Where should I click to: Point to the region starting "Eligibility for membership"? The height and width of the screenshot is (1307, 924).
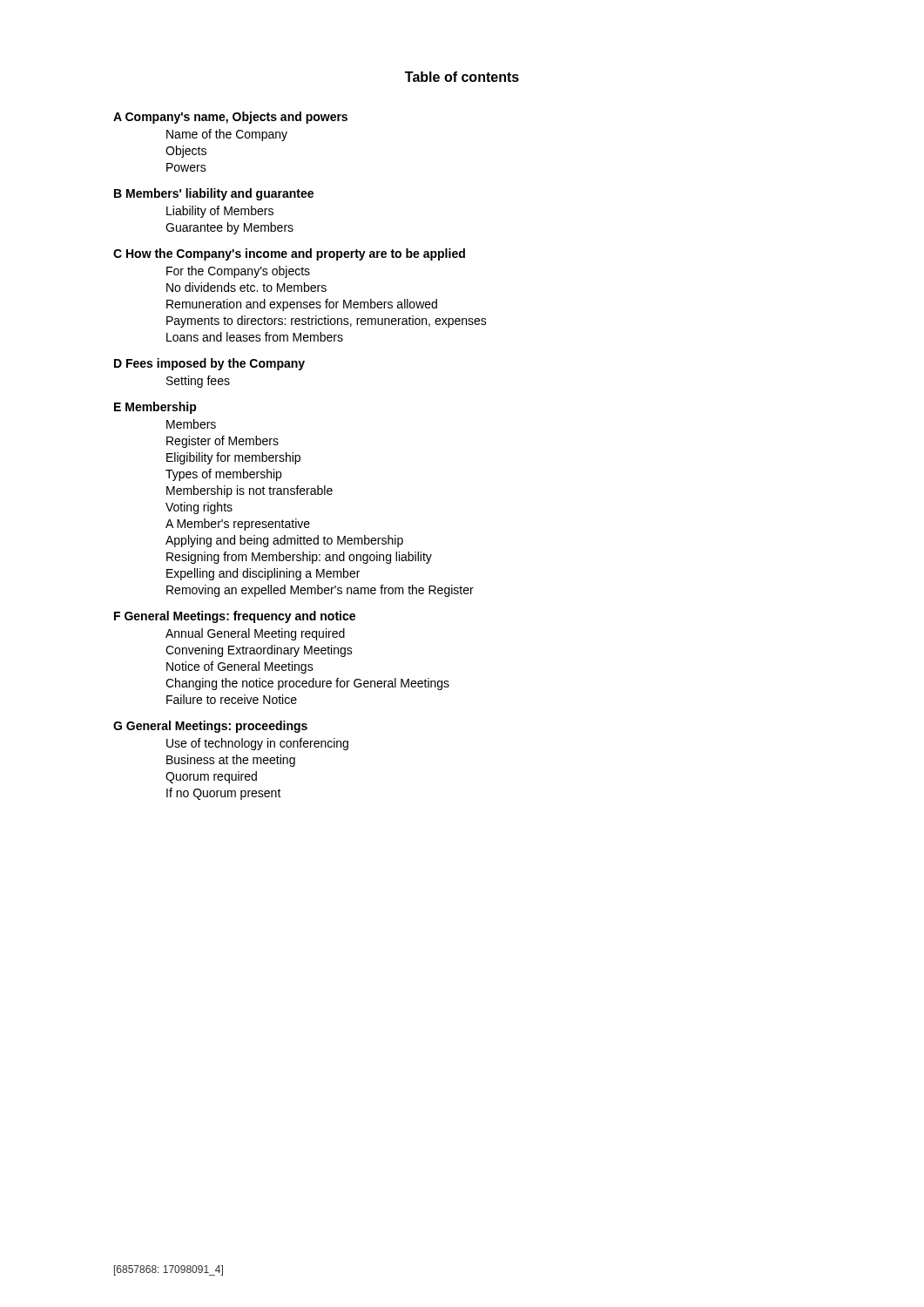pos(233,457)
